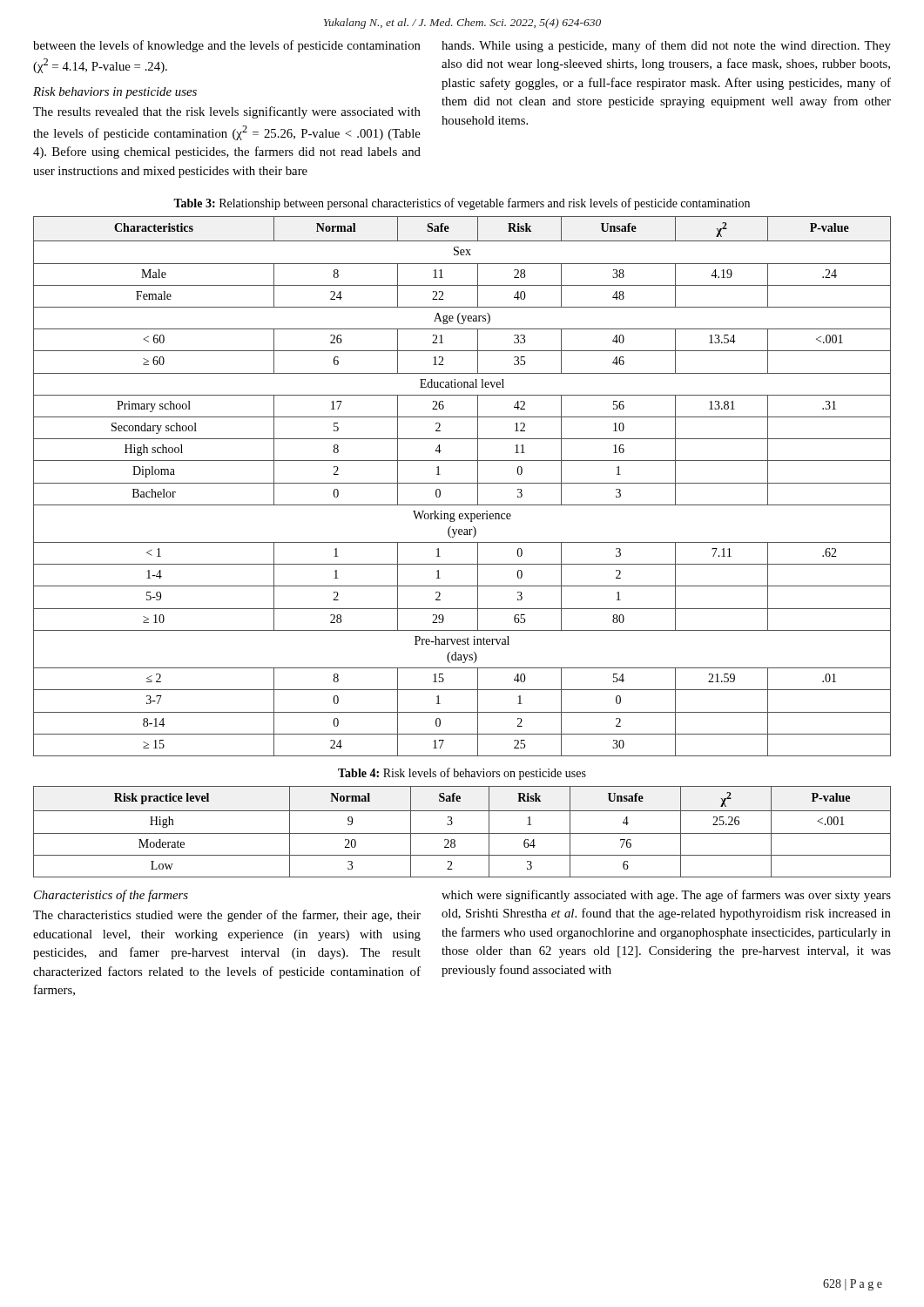Point to the element starting "between the levels of knowledge and the"

click(227, 56)
